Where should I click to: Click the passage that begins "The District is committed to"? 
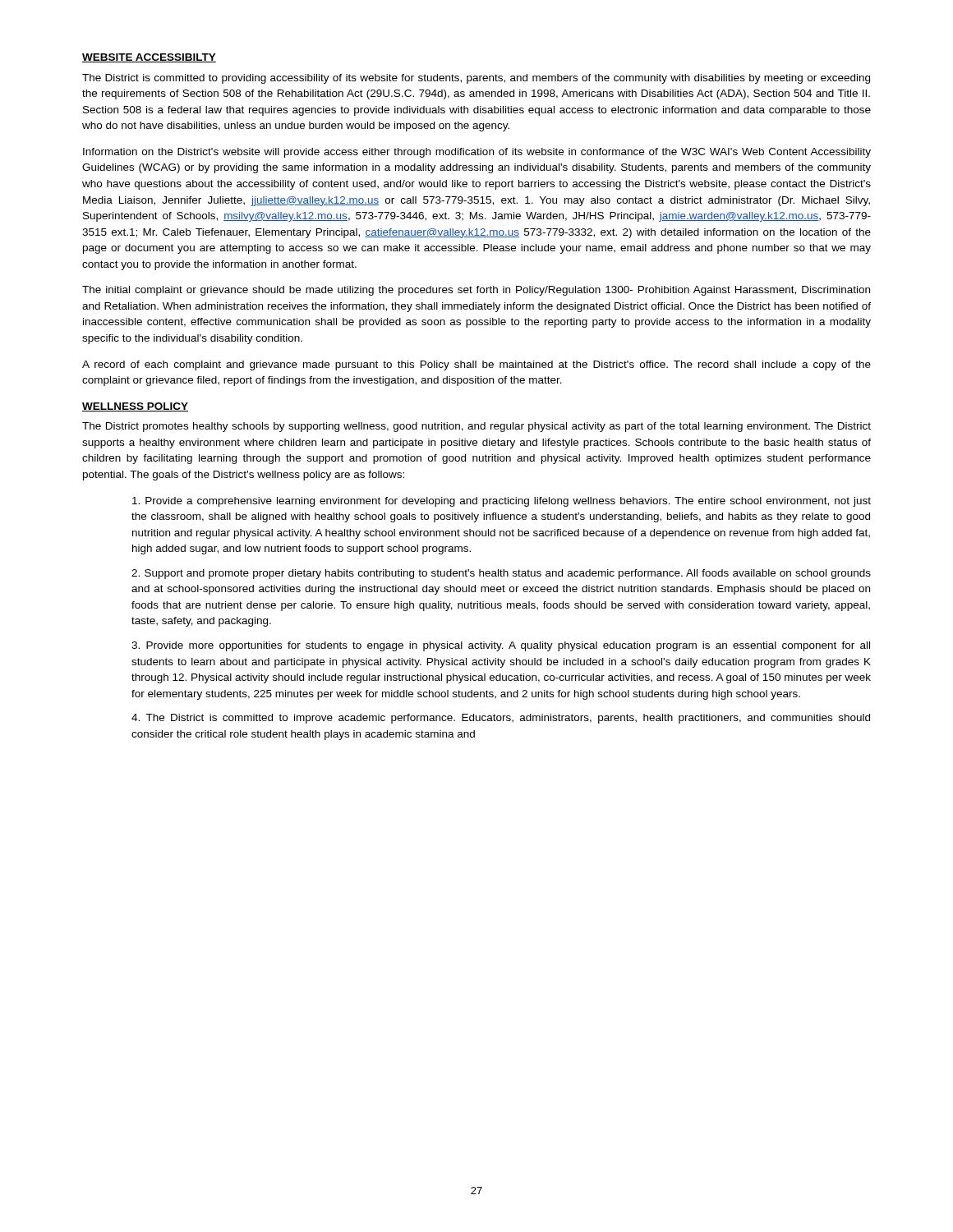coord(476,101)
